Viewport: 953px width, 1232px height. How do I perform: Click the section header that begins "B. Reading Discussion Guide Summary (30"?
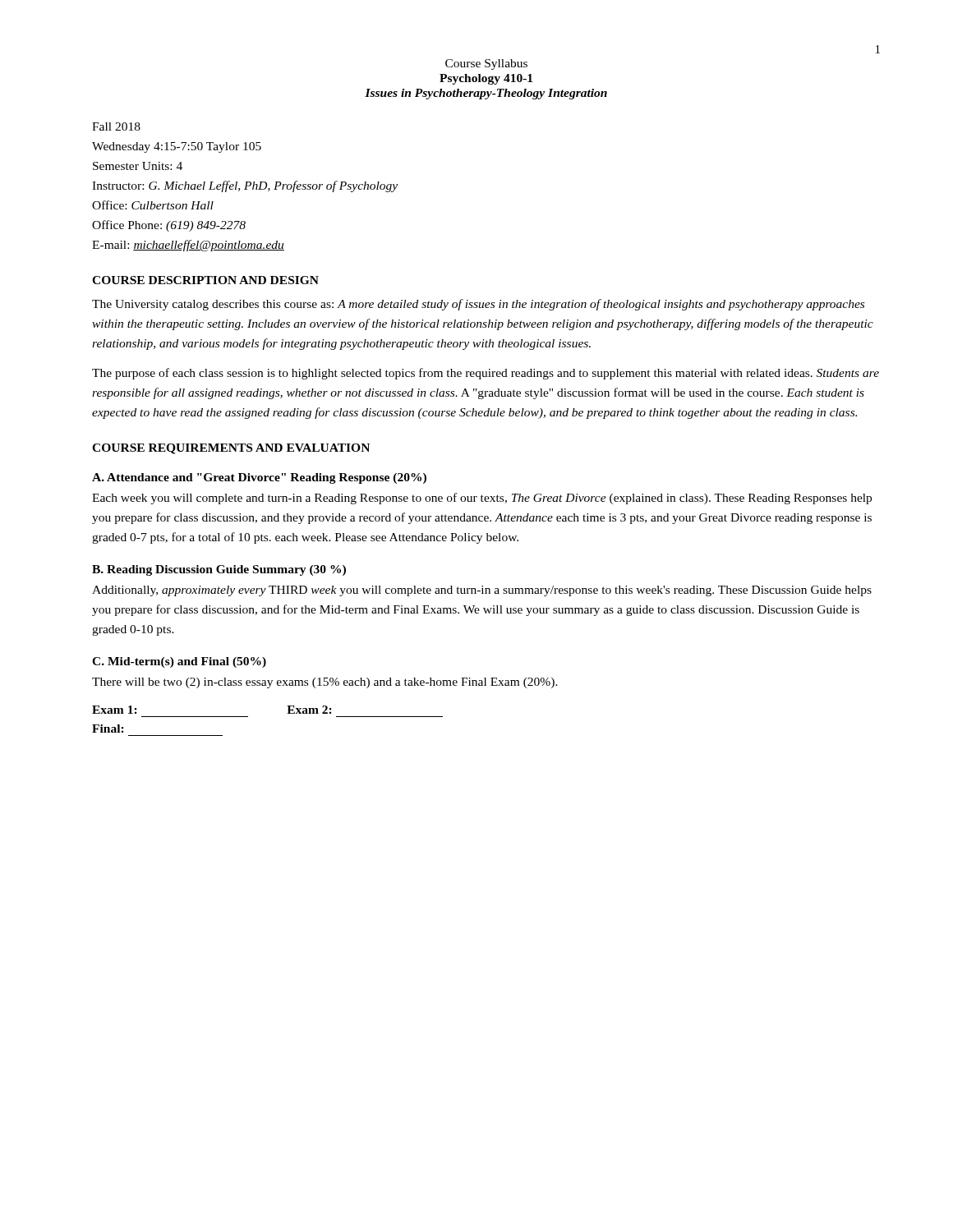219,569
